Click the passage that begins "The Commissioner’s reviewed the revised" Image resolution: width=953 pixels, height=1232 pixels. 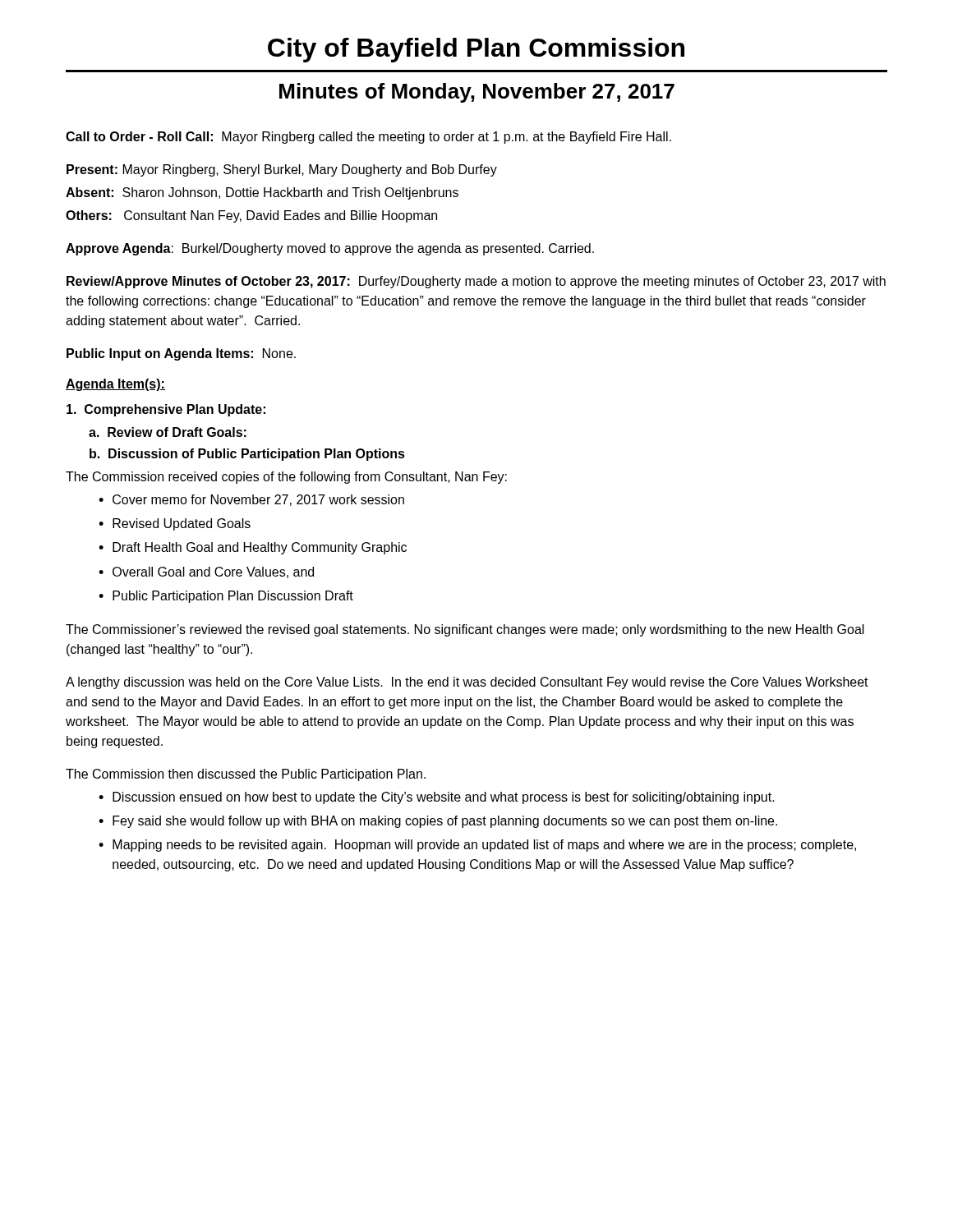point(465,639)
